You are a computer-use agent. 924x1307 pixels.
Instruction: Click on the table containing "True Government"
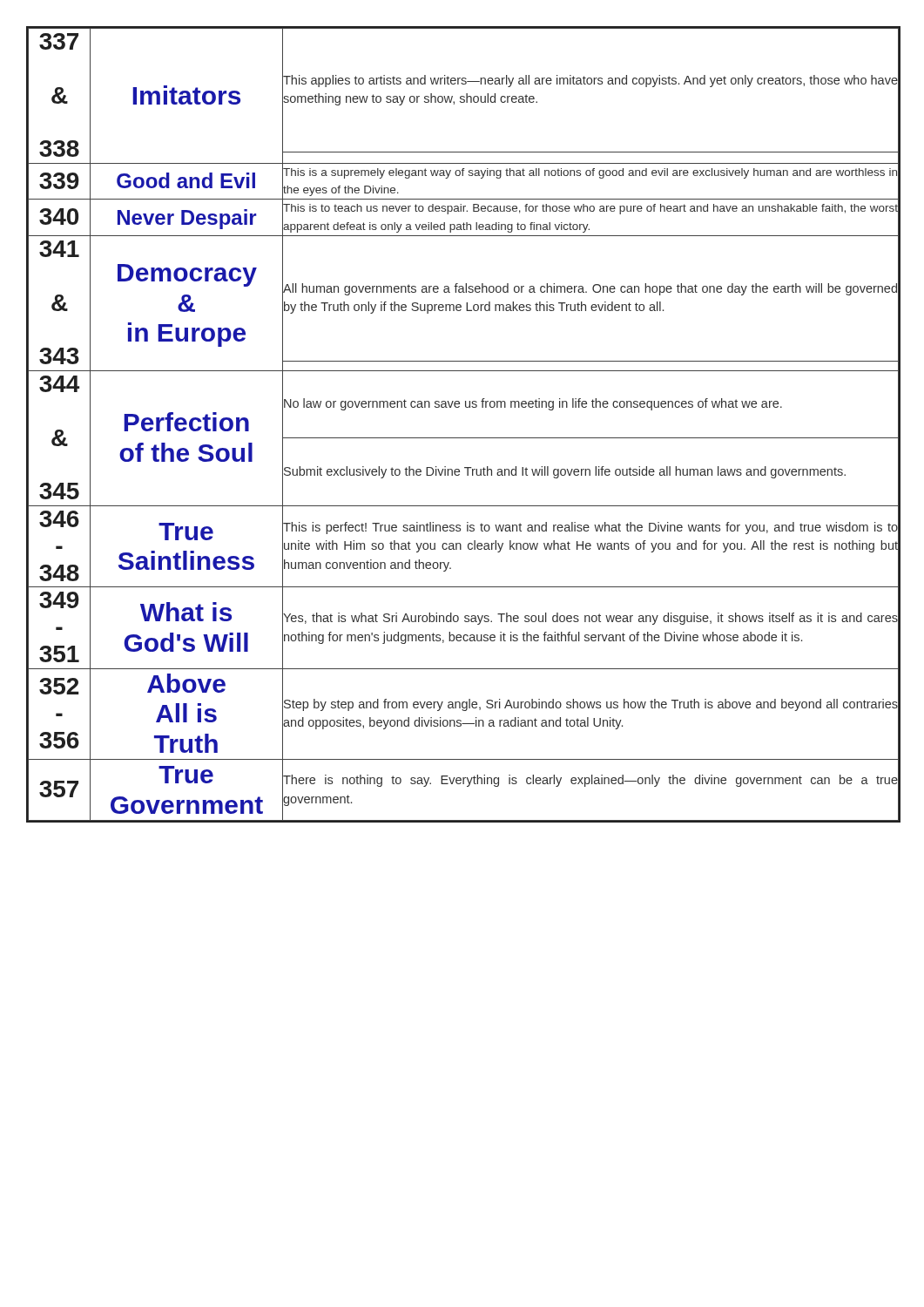click(x=463, y=424)
